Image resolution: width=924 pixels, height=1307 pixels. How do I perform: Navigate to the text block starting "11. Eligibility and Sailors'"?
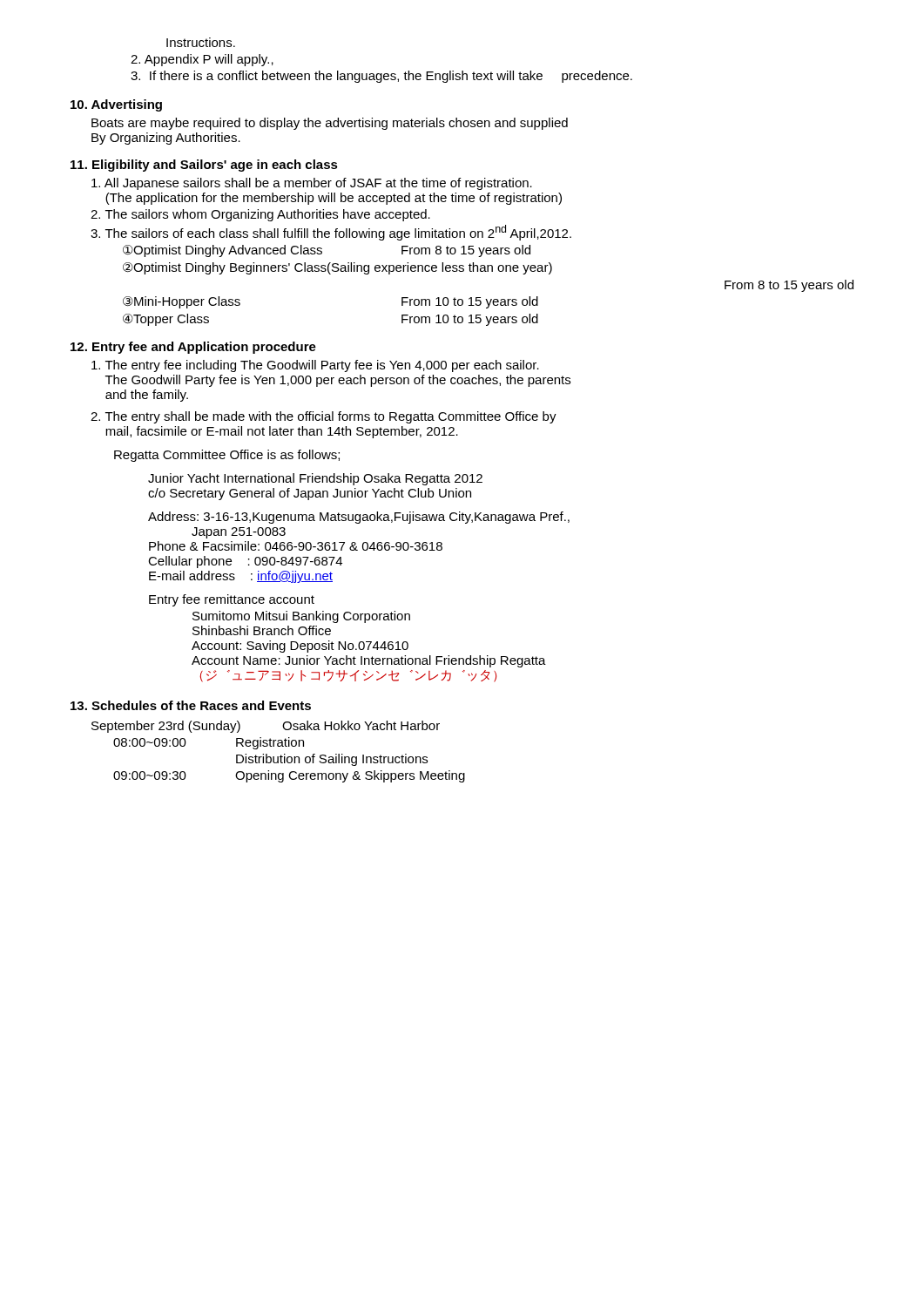pos(204,164)
